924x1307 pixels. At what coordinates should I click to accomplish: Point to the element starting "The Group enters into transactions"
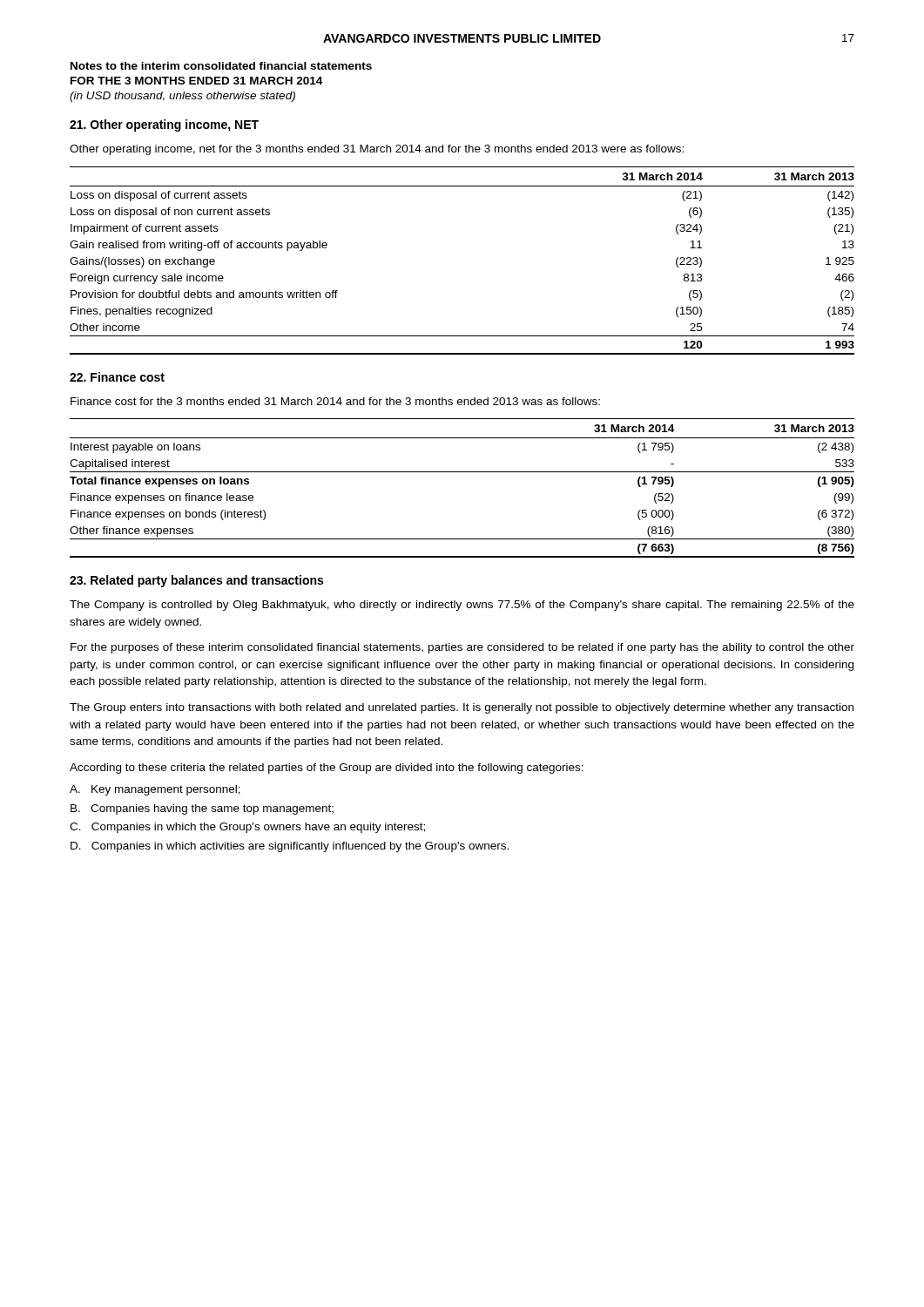[x=462, y=724]
